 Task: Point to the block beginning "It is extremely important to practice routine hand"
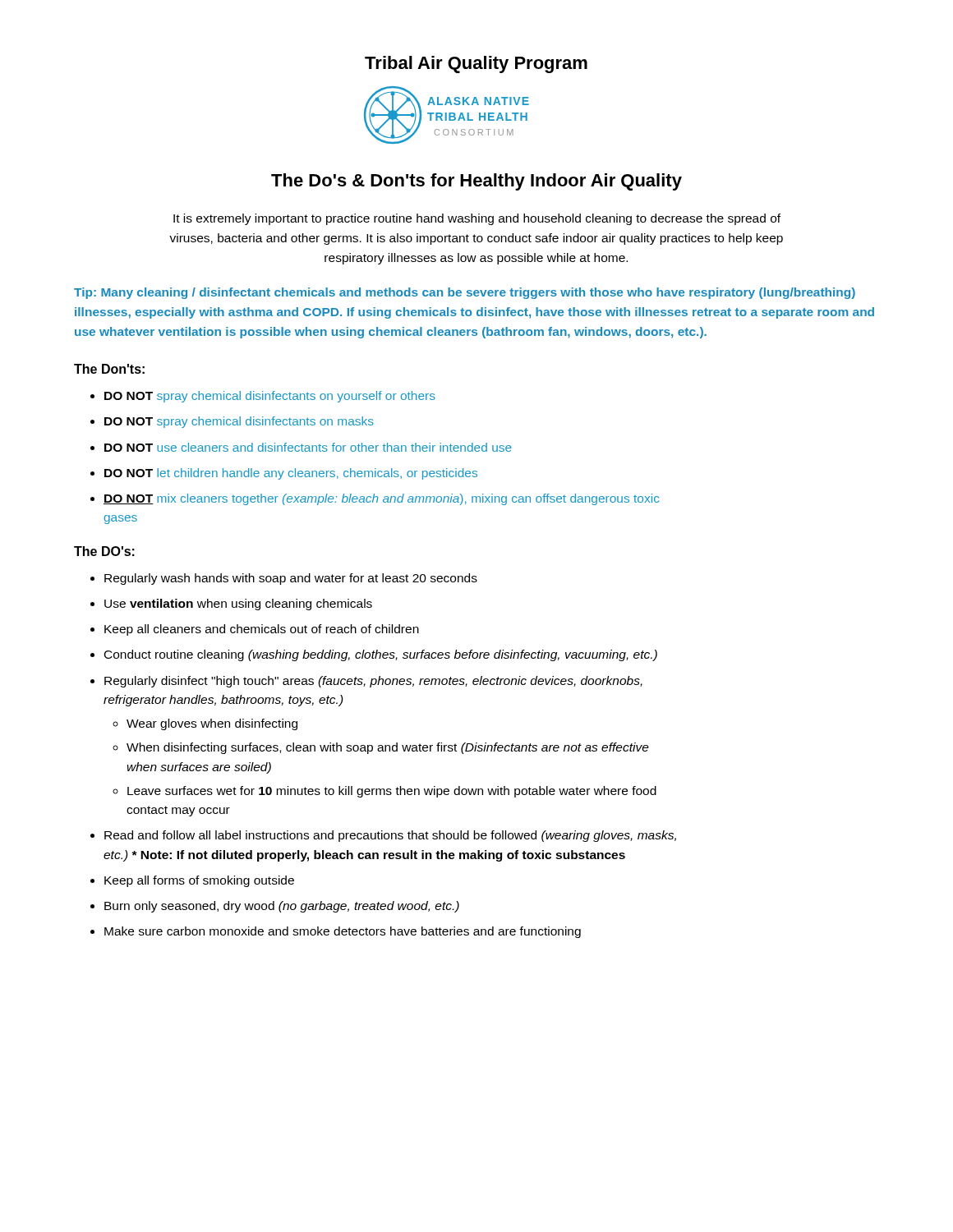click(x=476, y=238)
